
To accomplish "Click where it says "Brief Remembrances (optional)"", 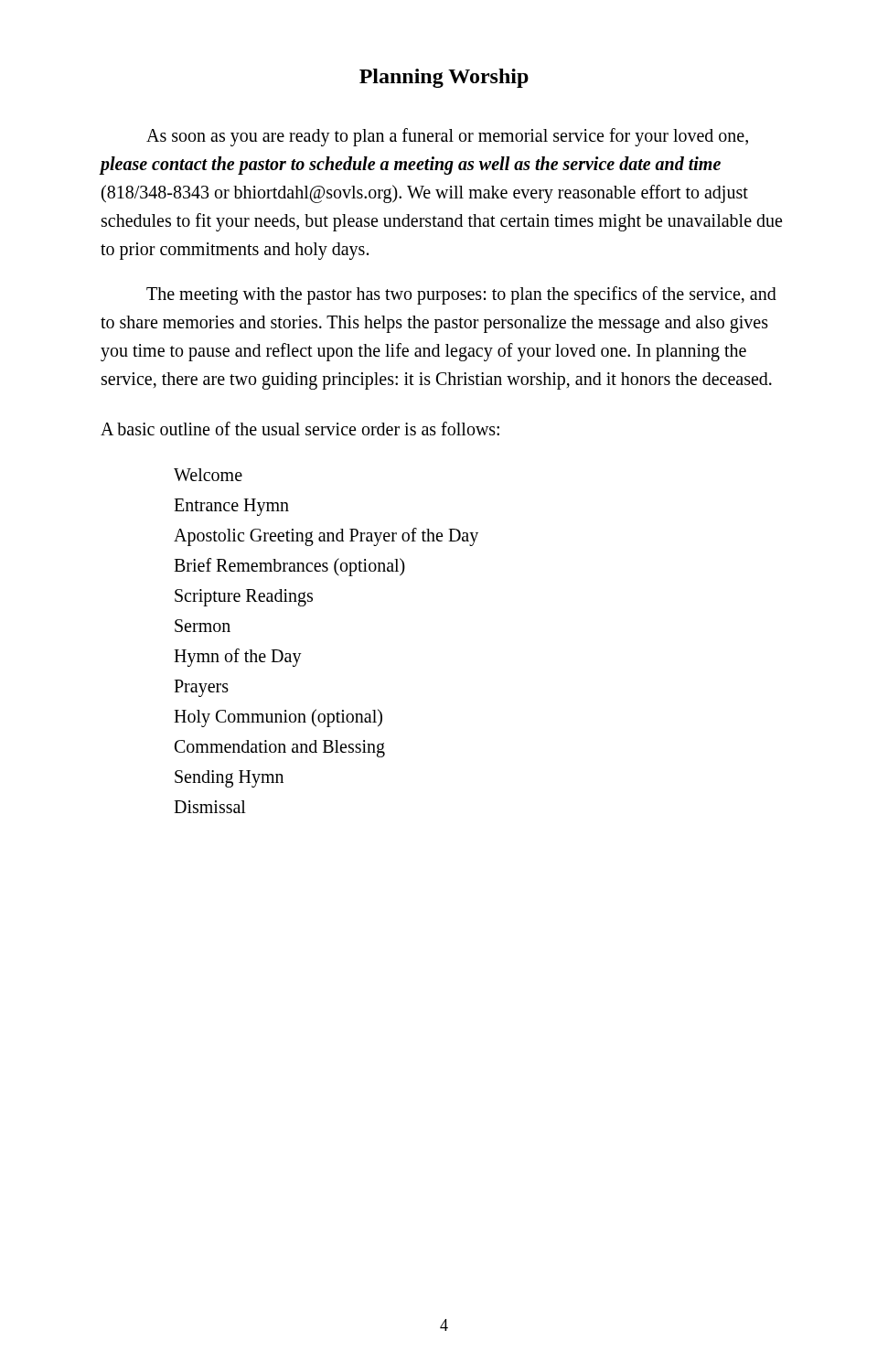I will point(290,565).
